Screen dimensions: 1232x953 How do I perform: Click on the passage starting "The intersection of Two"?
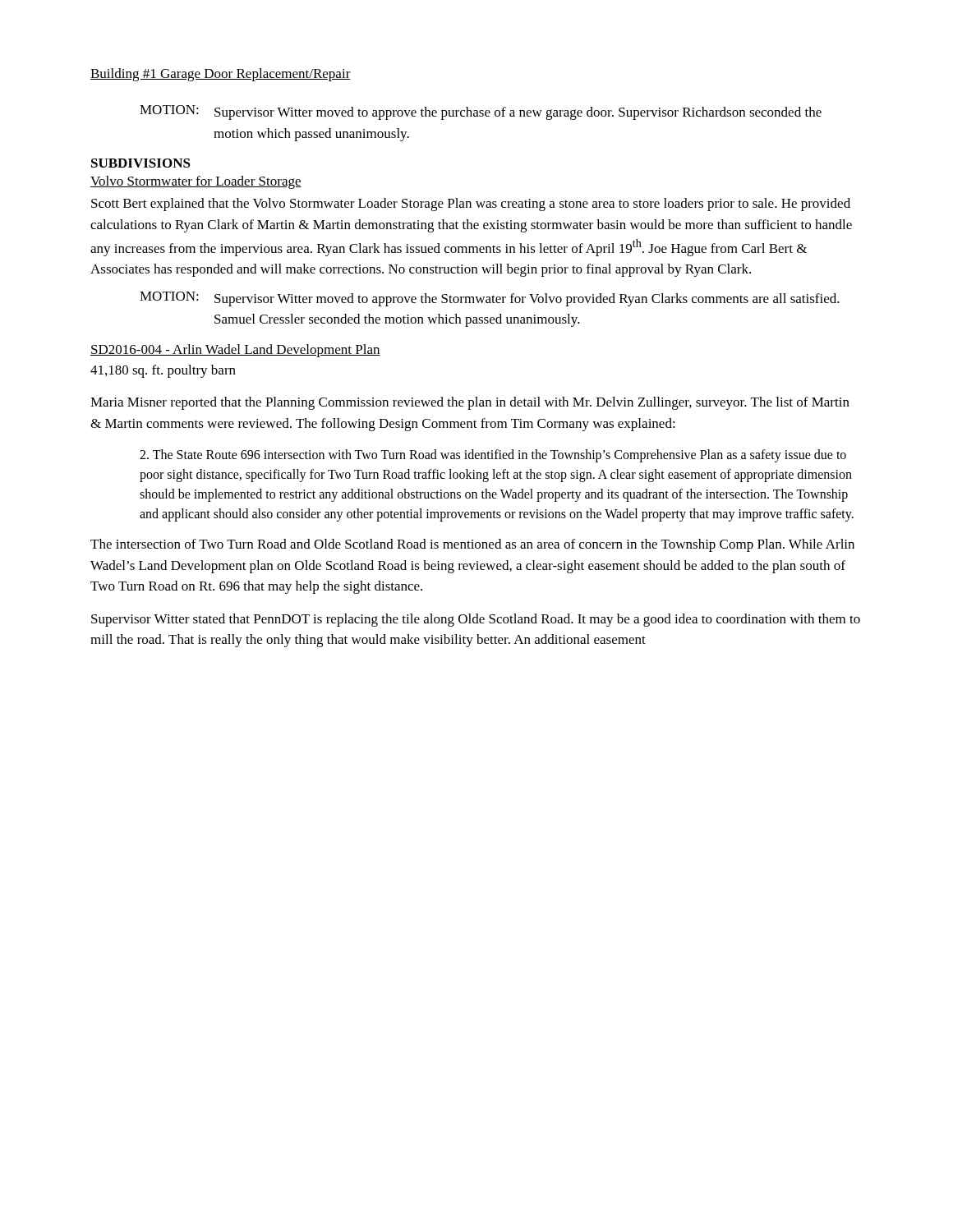476,565
